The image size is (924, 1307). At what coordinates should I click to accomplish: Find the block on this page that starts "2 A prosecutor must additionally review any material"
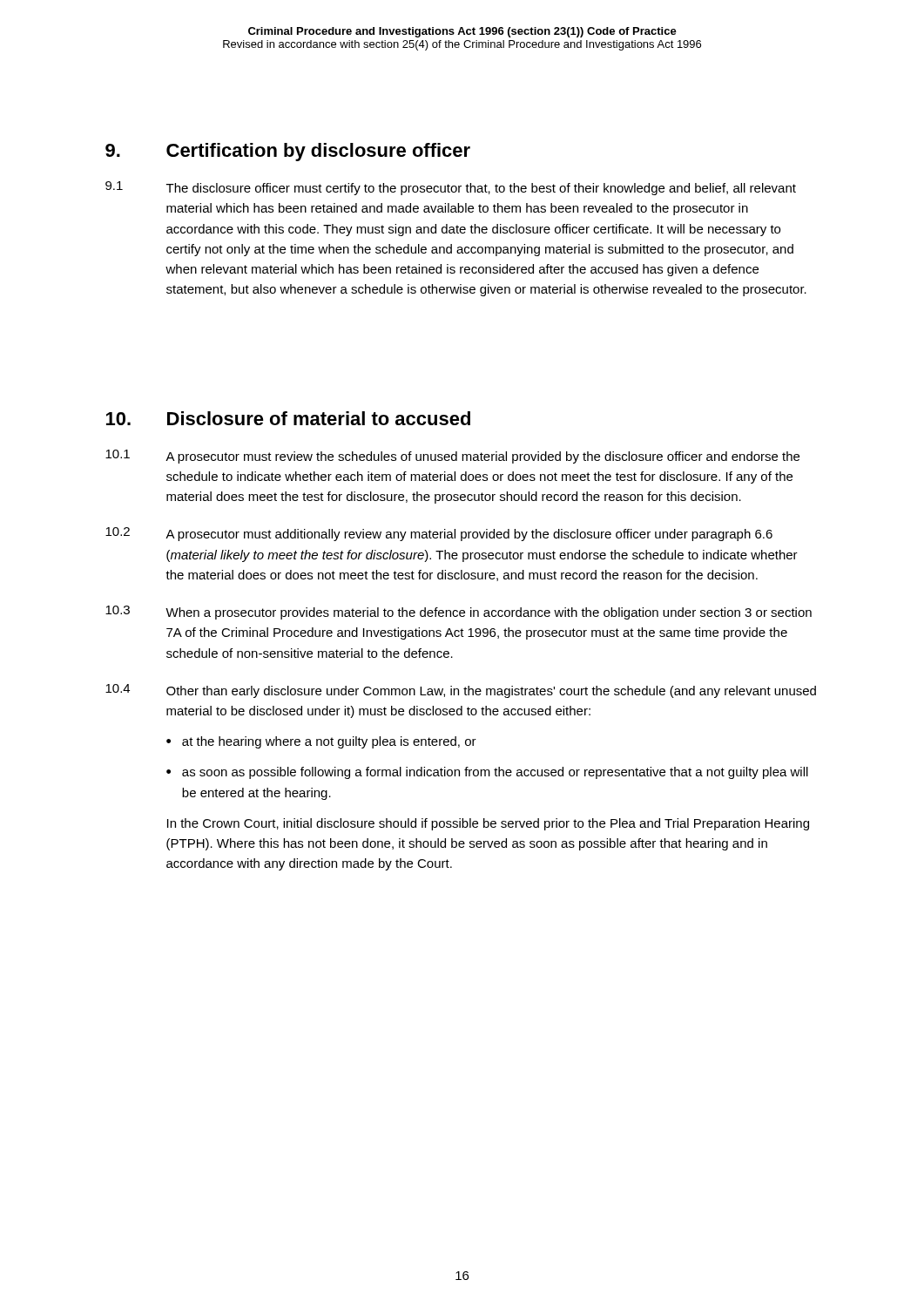[x=462, y=554]
